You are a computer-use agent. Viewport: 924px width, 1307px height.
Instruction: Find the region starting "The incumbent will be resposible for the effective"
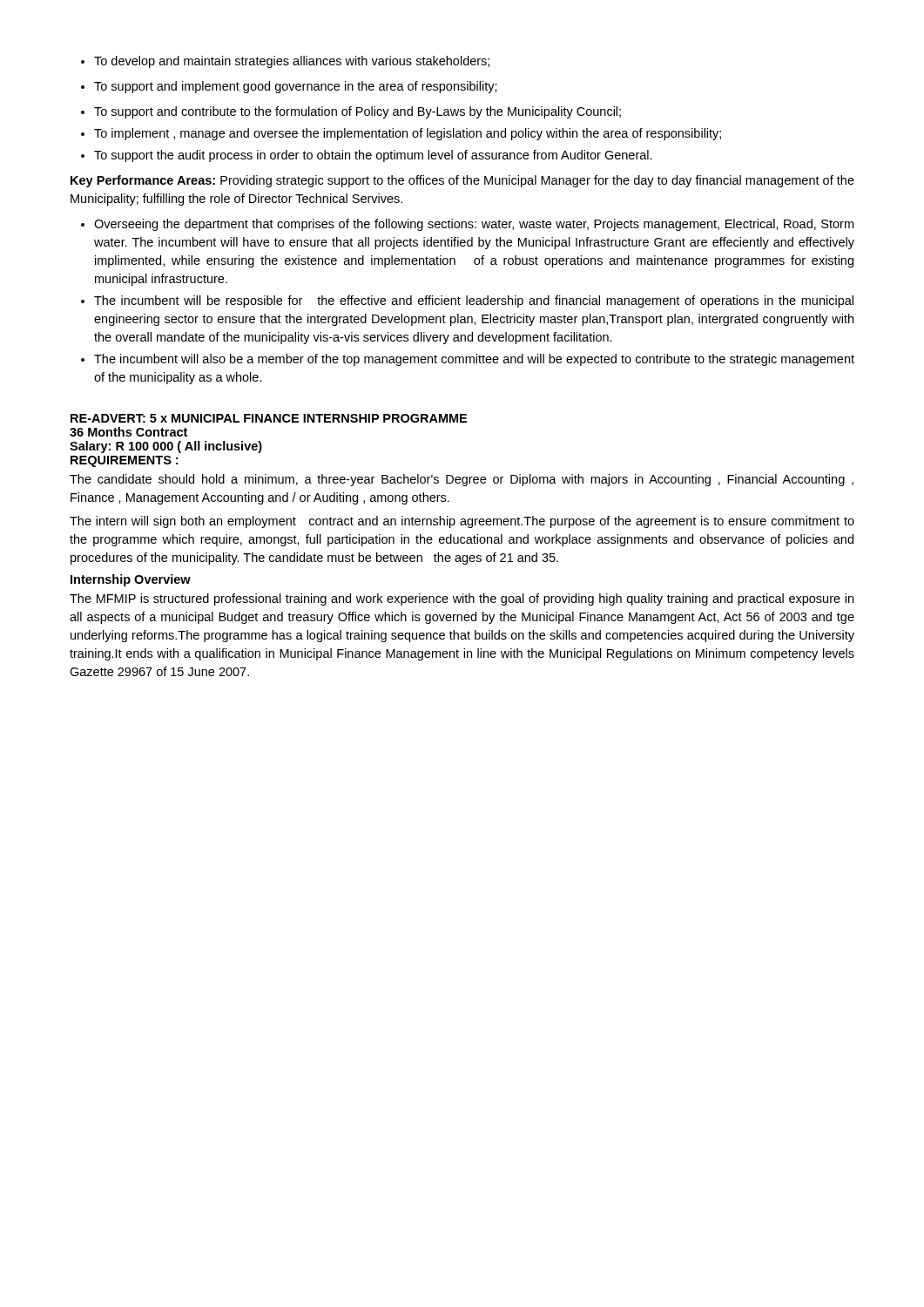point(462,319)
